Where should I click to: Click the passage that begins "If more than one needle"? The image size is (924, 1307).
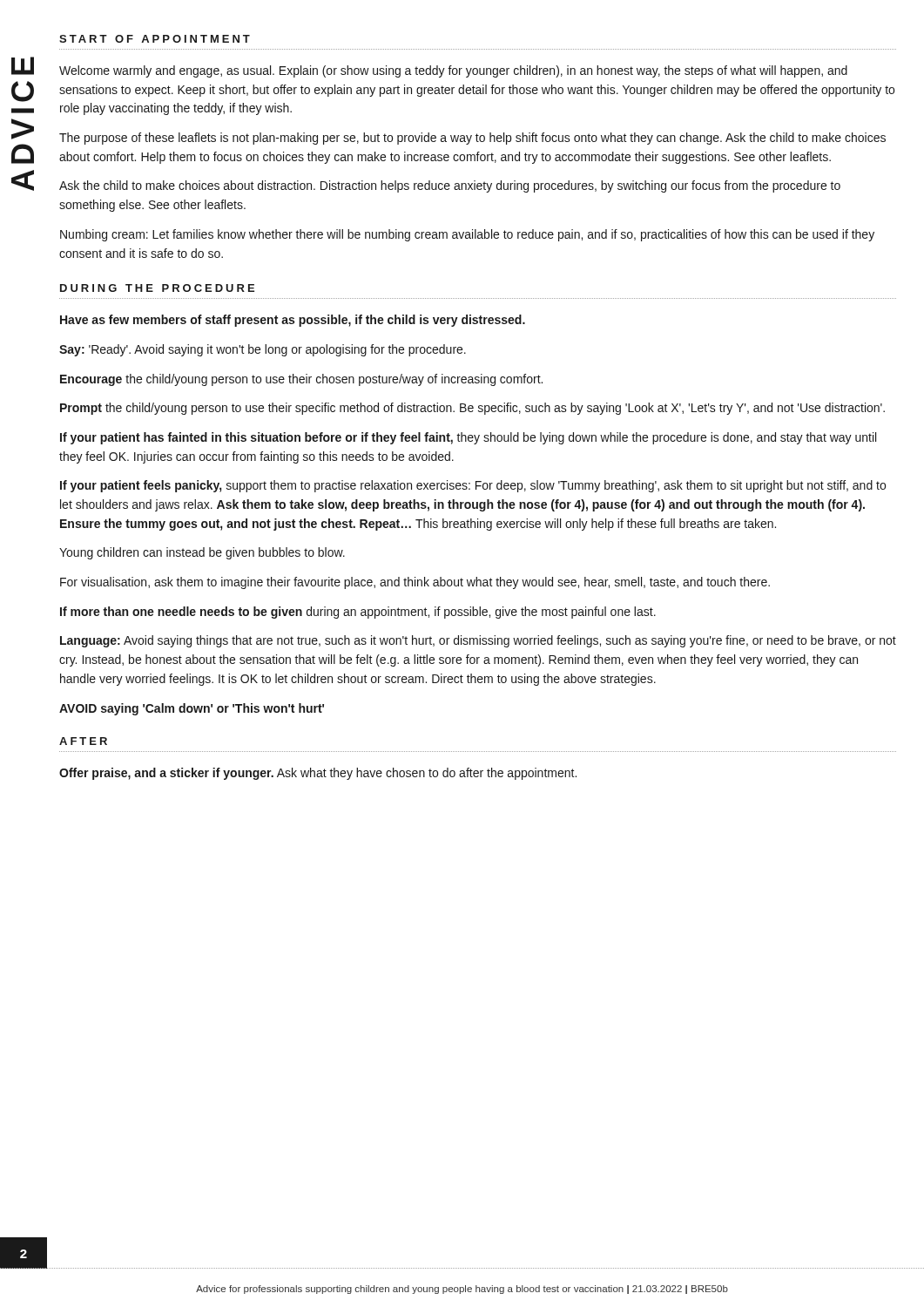click(x=358, y=611)
